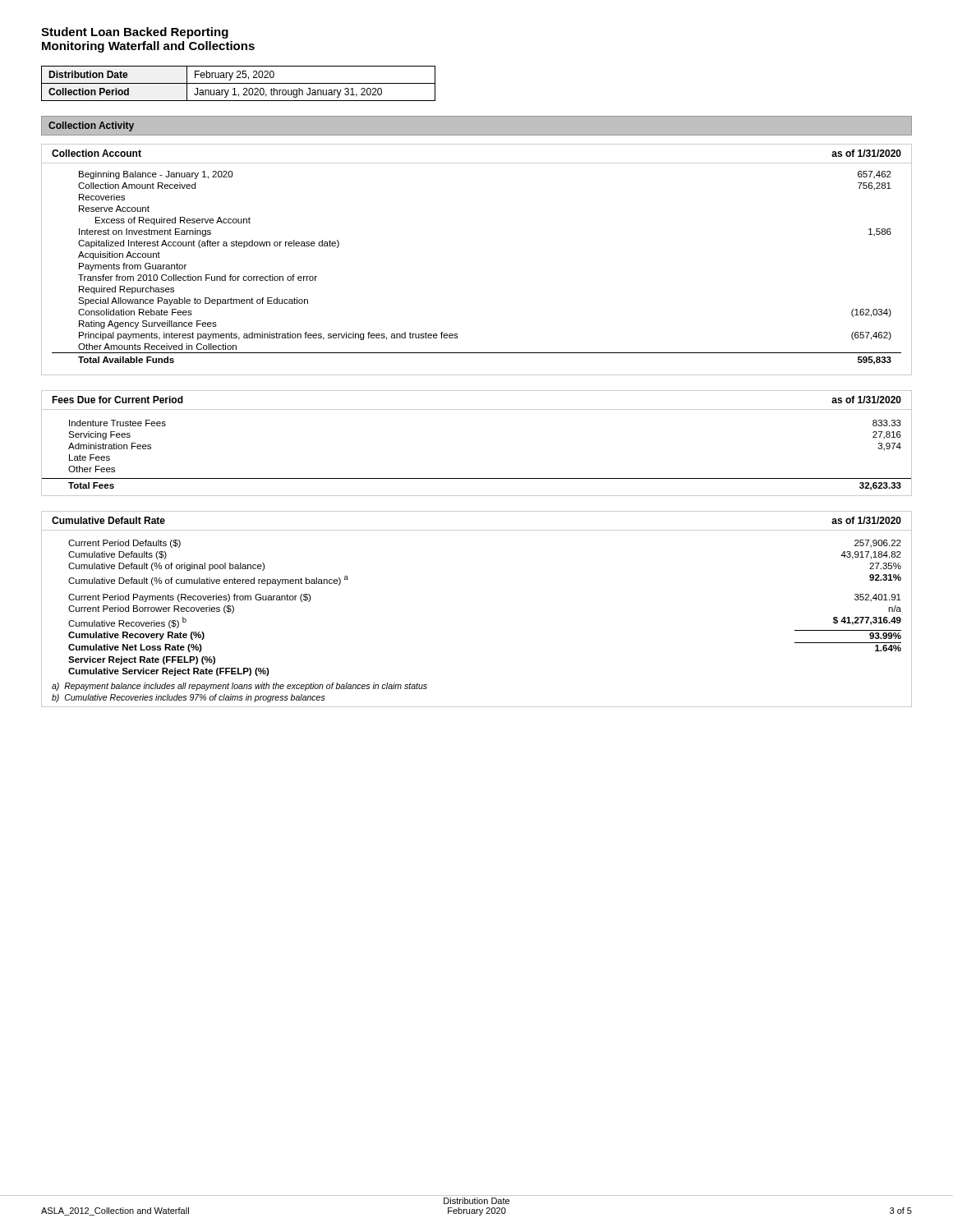
Task: Select the table that reads "Fees Due for Current Period"
Action: [x=476, y=443]
